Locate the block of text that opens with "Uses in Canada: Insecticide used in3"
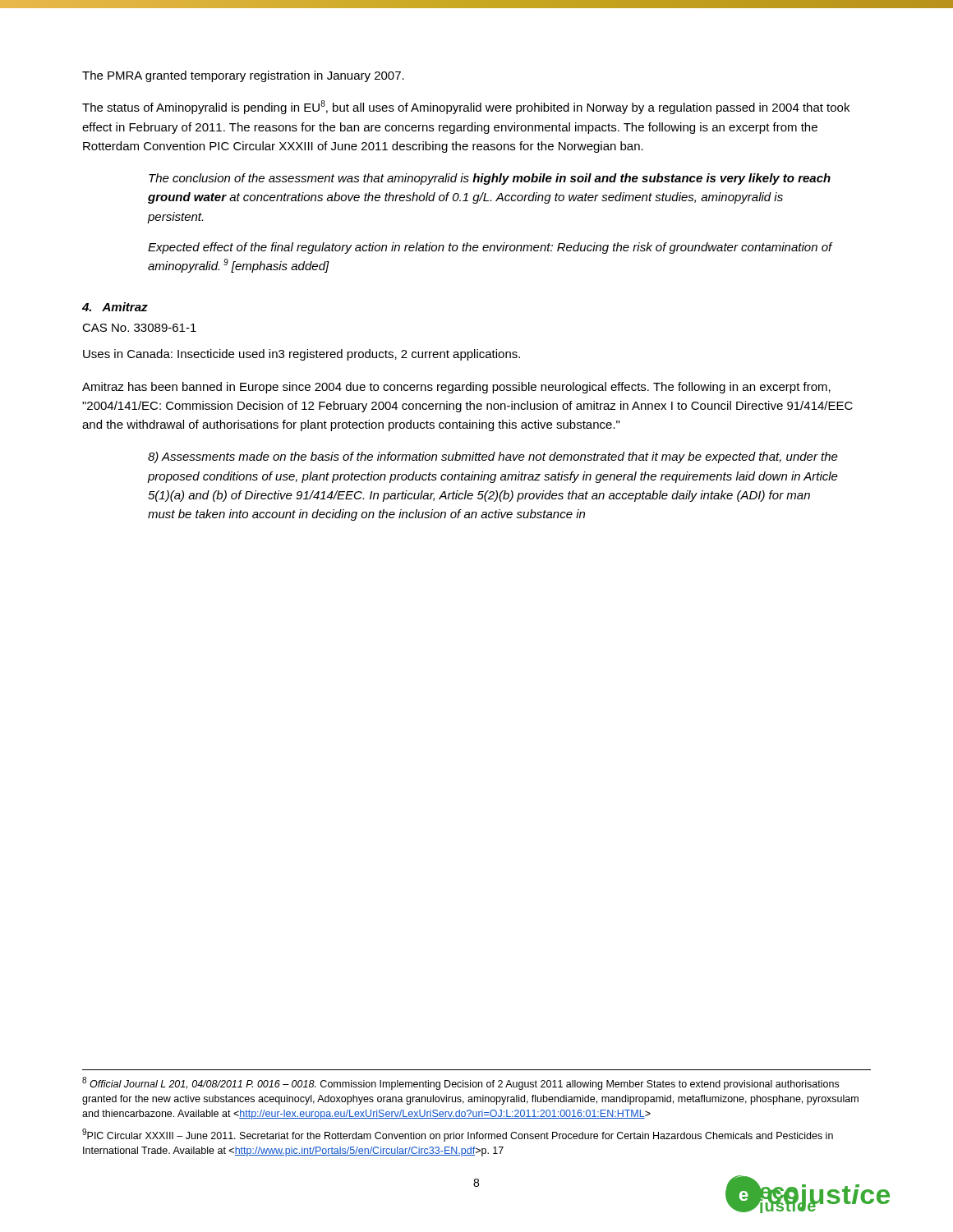Screen dimensions: 1232x953 pos(302,354)
